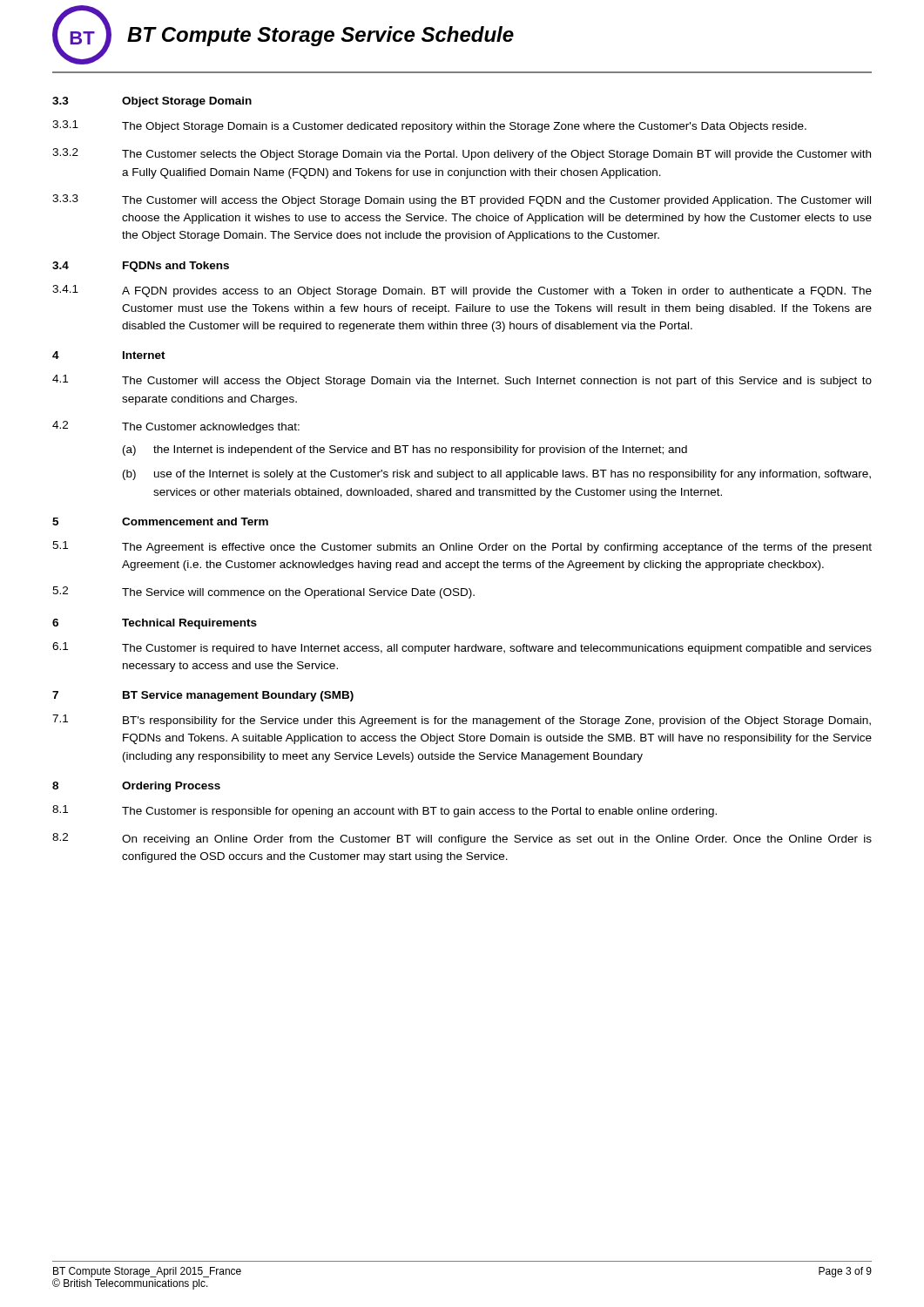Screen dimensions: 1307x924
Task: Point to "5 Commencement and Term"
Action: 160,521
